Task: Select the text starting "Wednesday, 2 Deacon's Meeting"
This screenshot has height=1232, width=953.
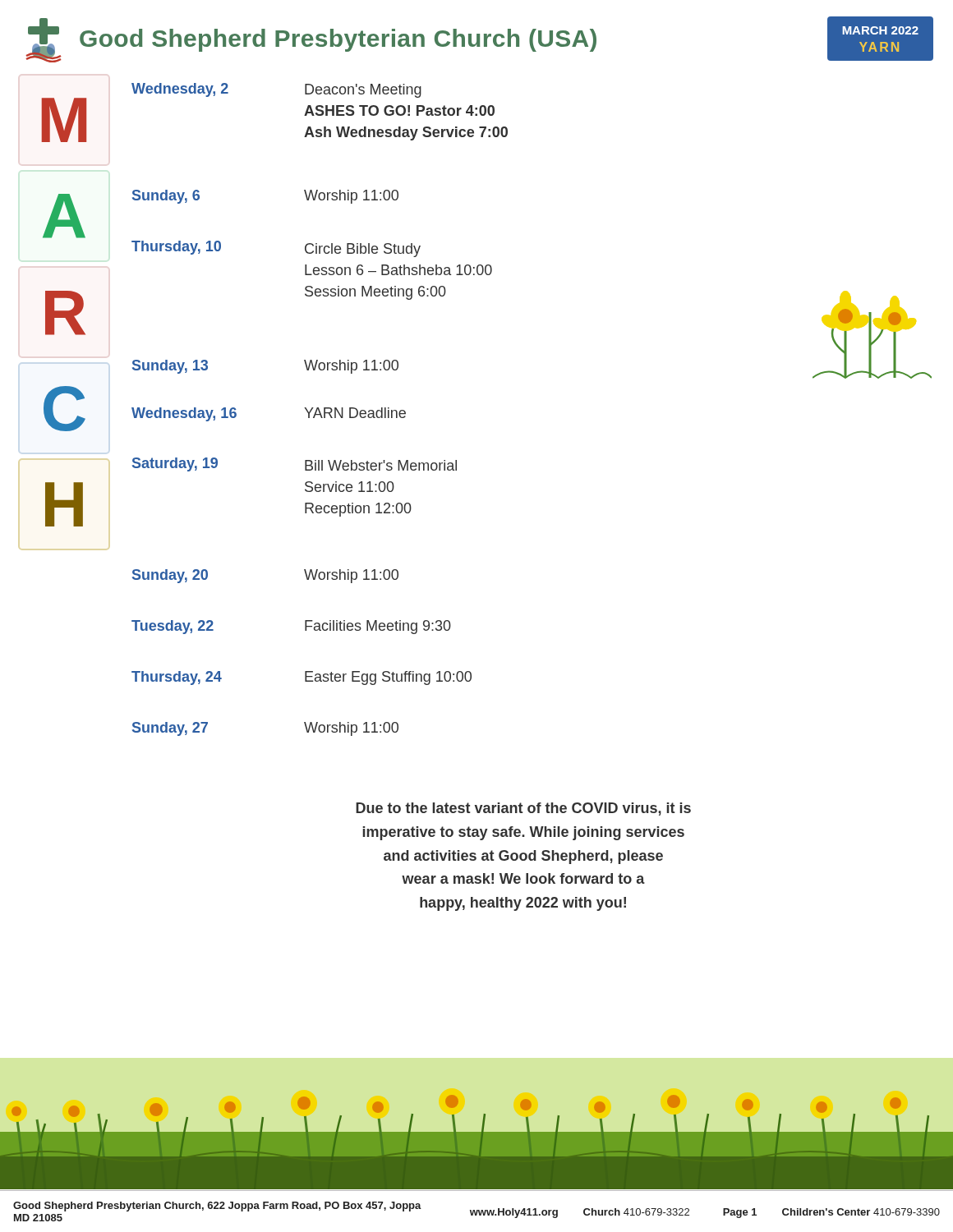Action: click(320, 112)
